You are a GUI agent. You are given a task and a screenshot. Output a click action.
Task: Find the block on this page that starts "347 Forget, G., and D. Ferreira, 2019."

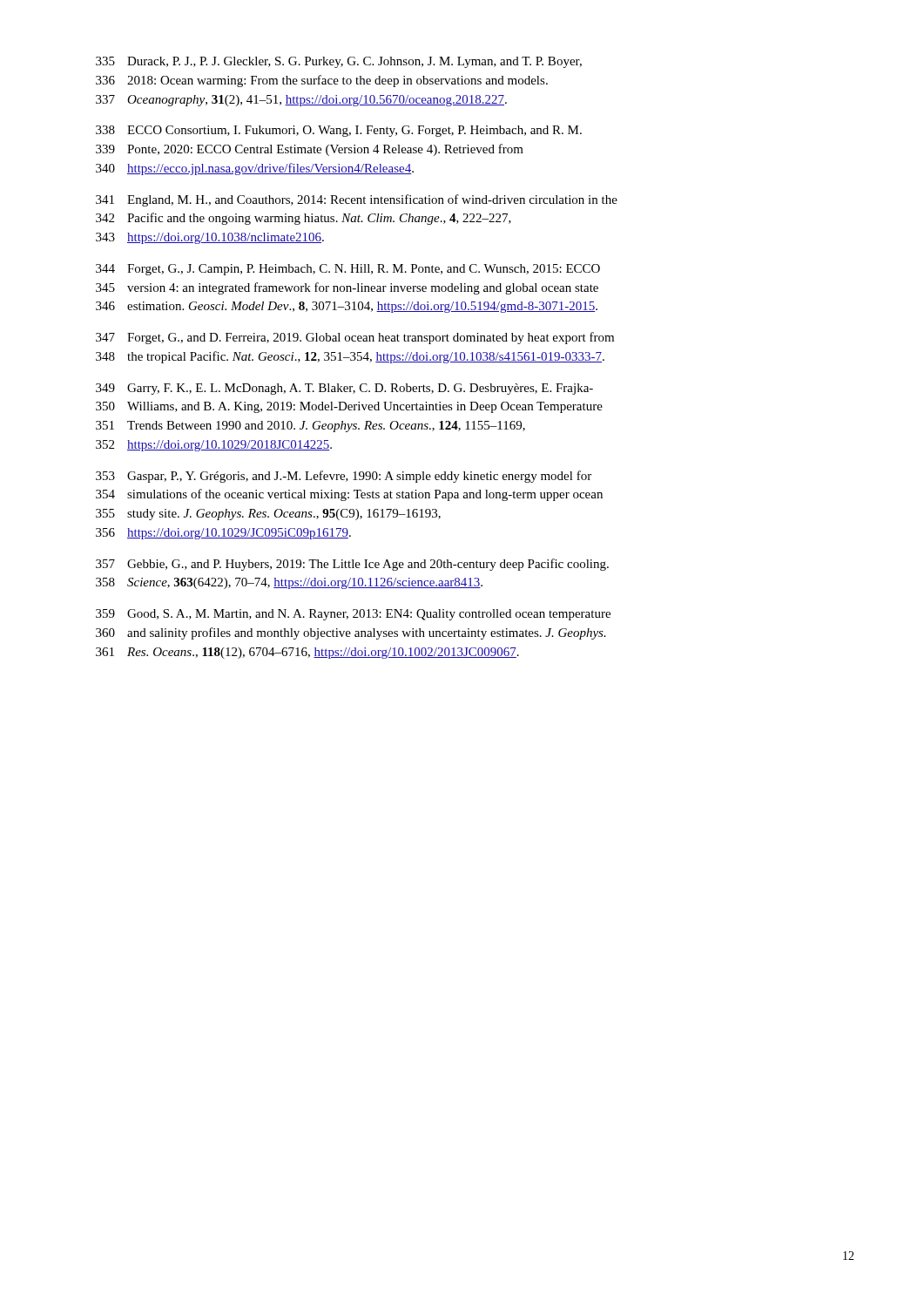click(462, 338)
